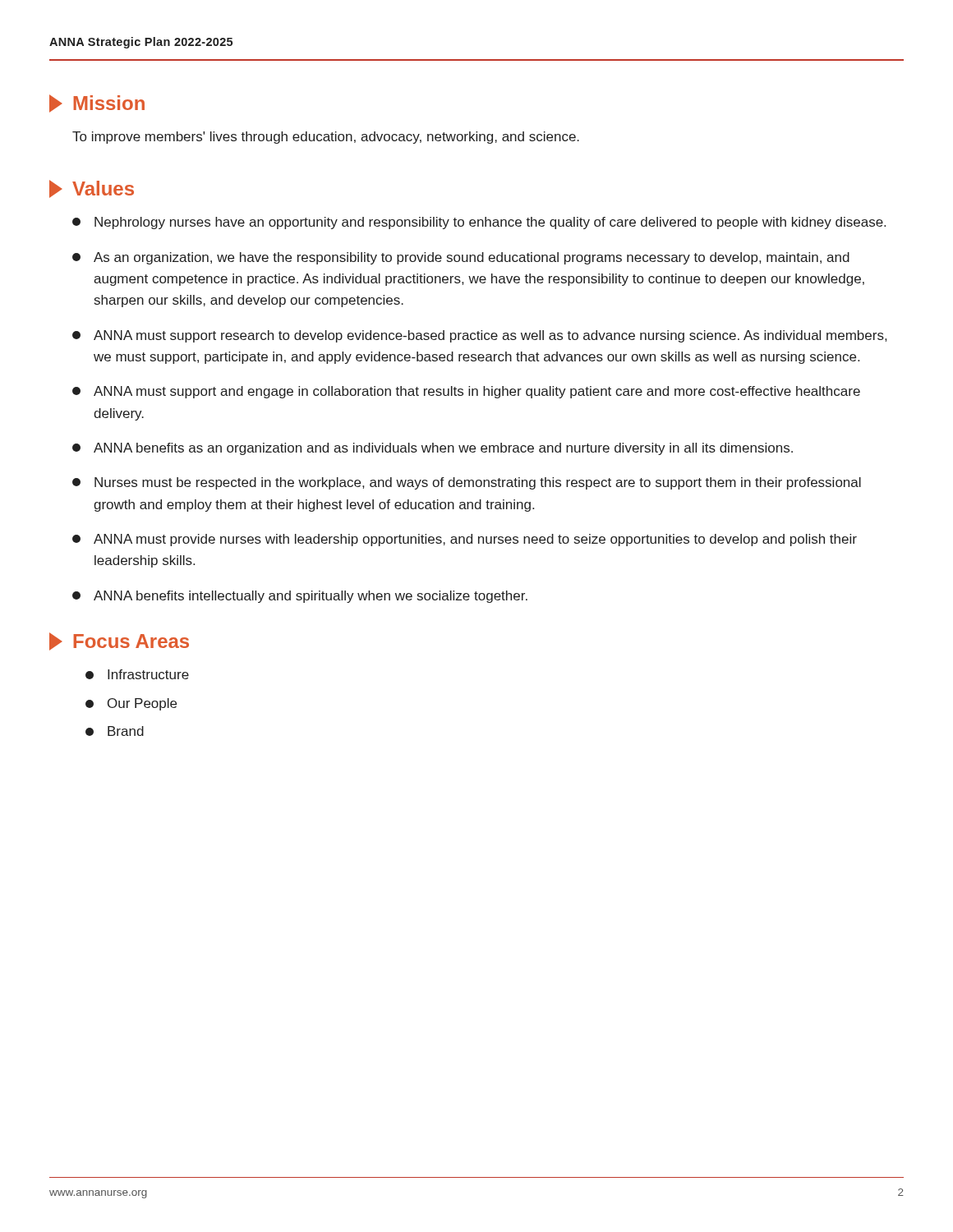
Task: Where is the passage that starts "ANNA must support and engage in collaboration that"?
Action: click(x=488, y=403)
